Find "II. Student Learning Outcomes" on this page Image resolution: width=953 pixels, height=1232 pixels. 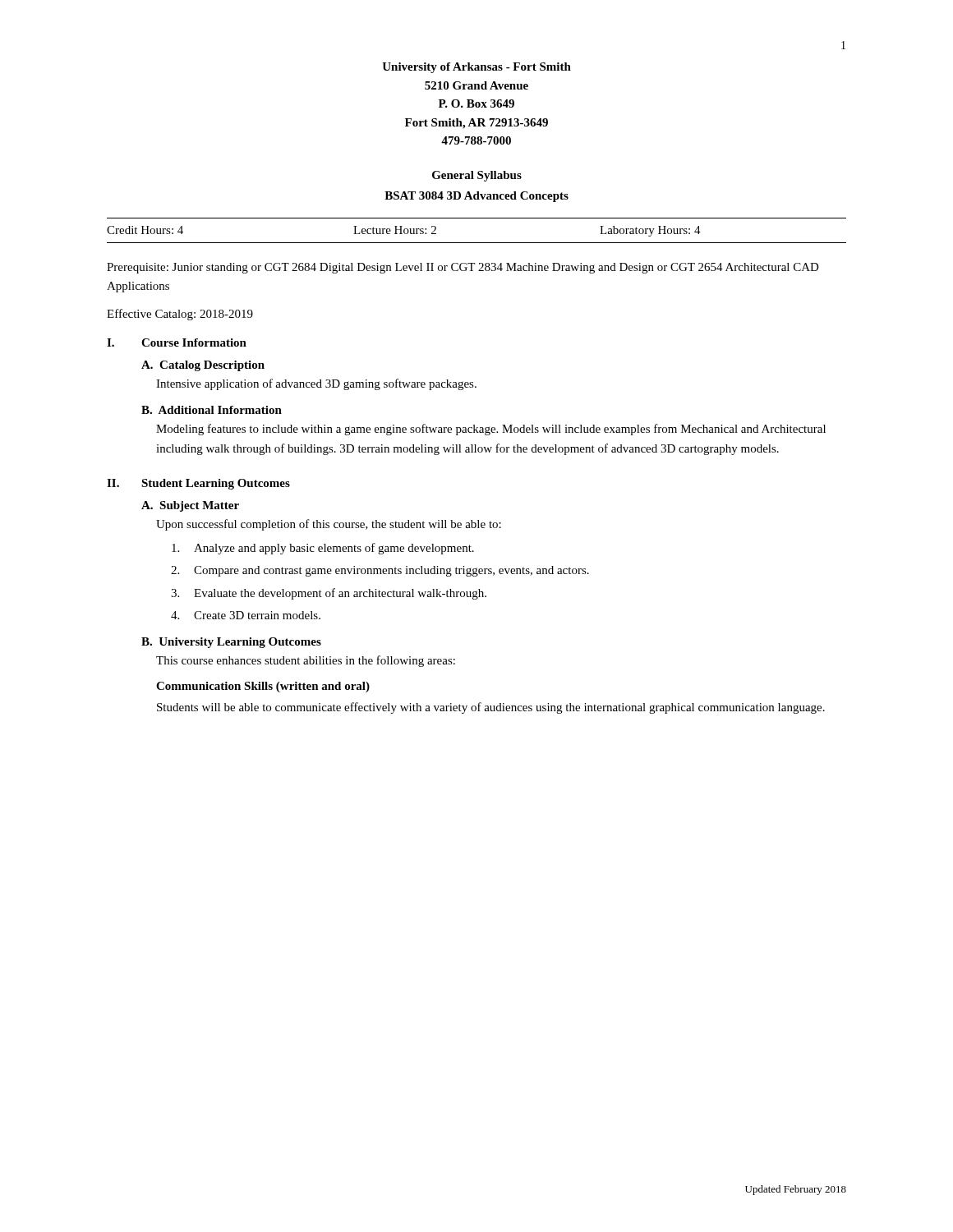point(198,483)
